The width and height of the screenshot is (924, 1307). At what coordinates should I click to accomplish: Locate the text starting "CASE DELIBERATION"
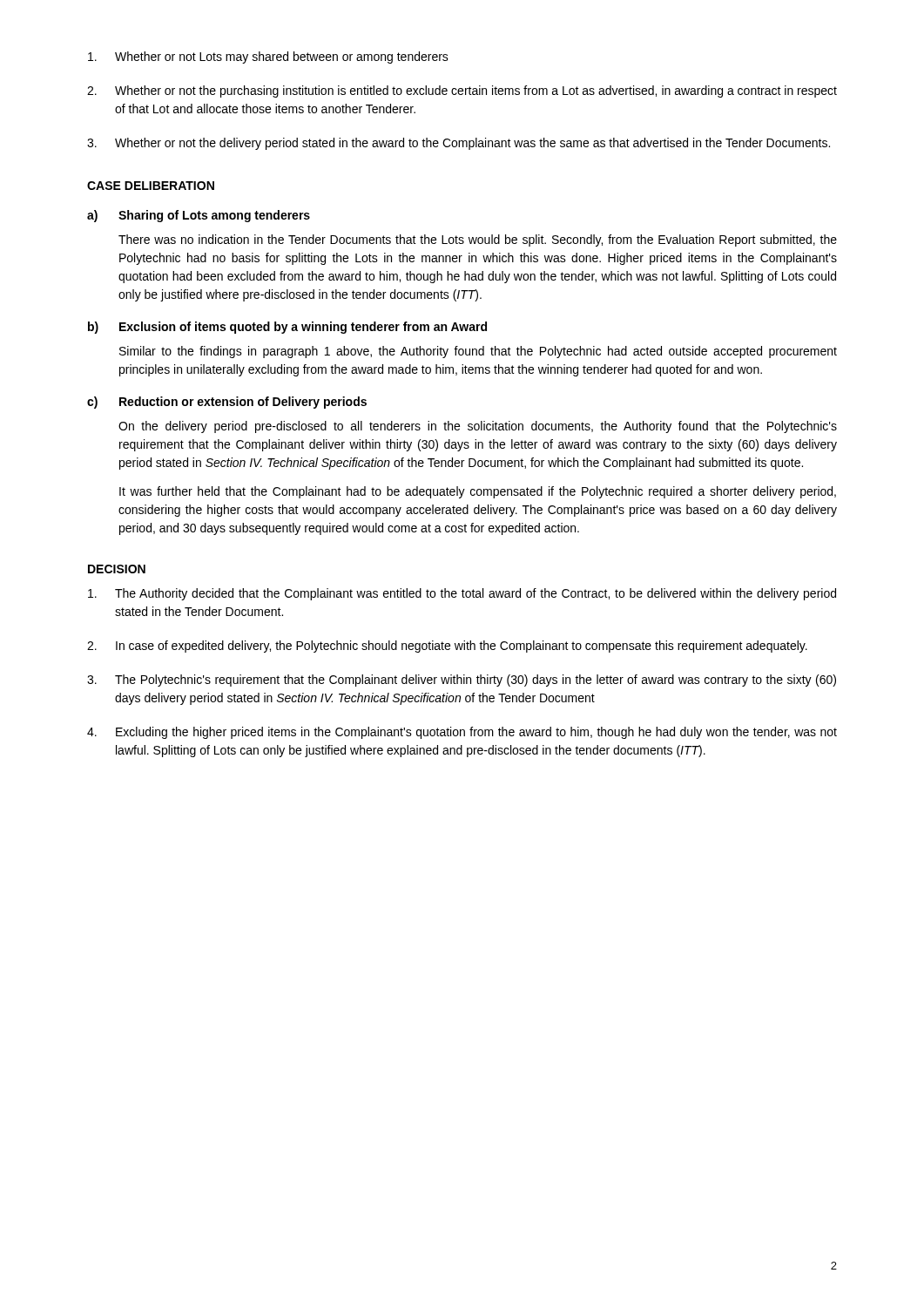point(151,186)
